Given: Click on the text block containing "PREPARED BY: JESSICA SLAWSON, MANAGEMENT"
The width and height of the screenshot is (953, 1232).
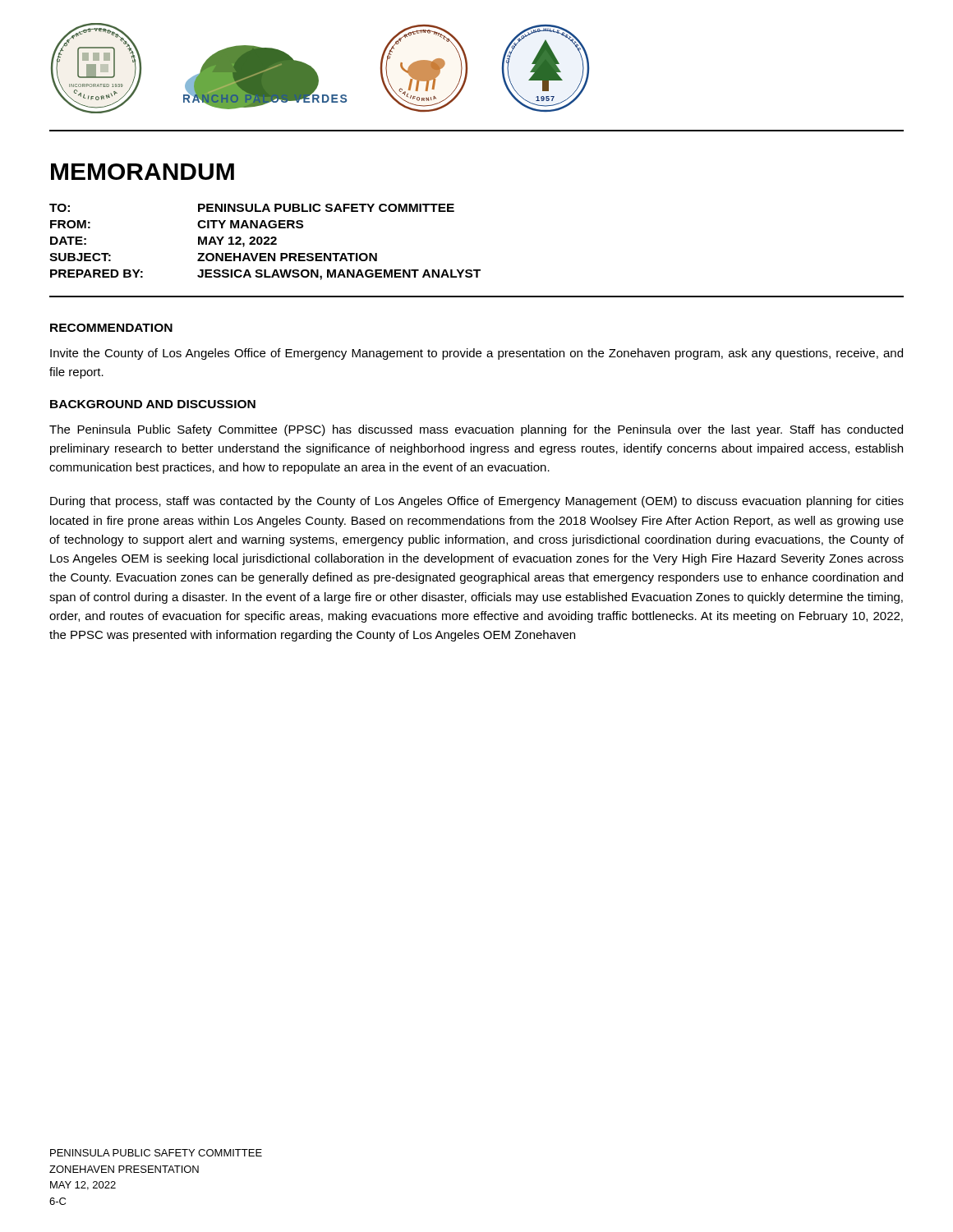Looking at the screenshot, I should pos(265,274).
